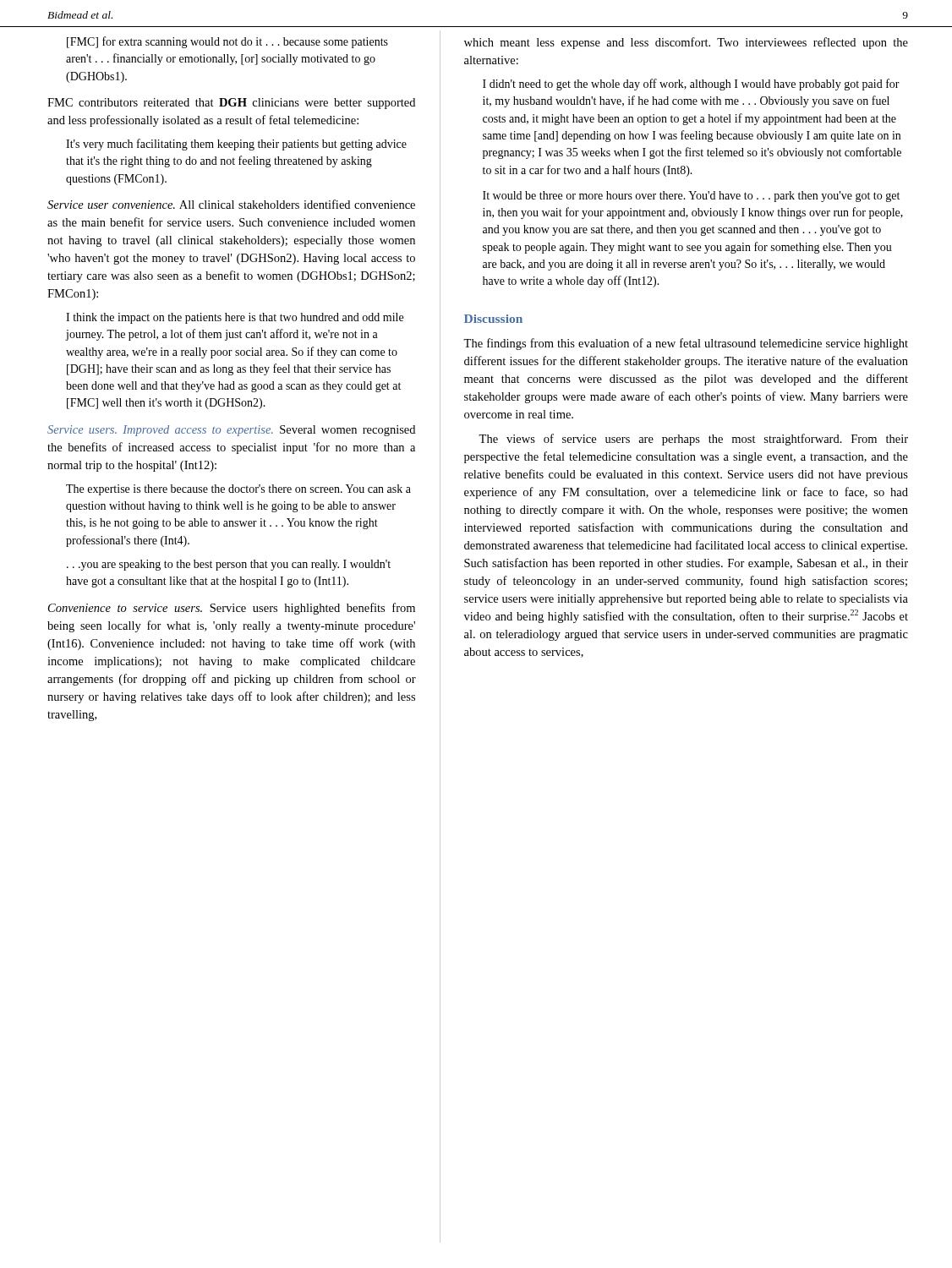Locate the text block that reads "FMC contributors reiterated that"
Image resolution: width=952 pixels, height=1268 pixels.
(231, 111)
